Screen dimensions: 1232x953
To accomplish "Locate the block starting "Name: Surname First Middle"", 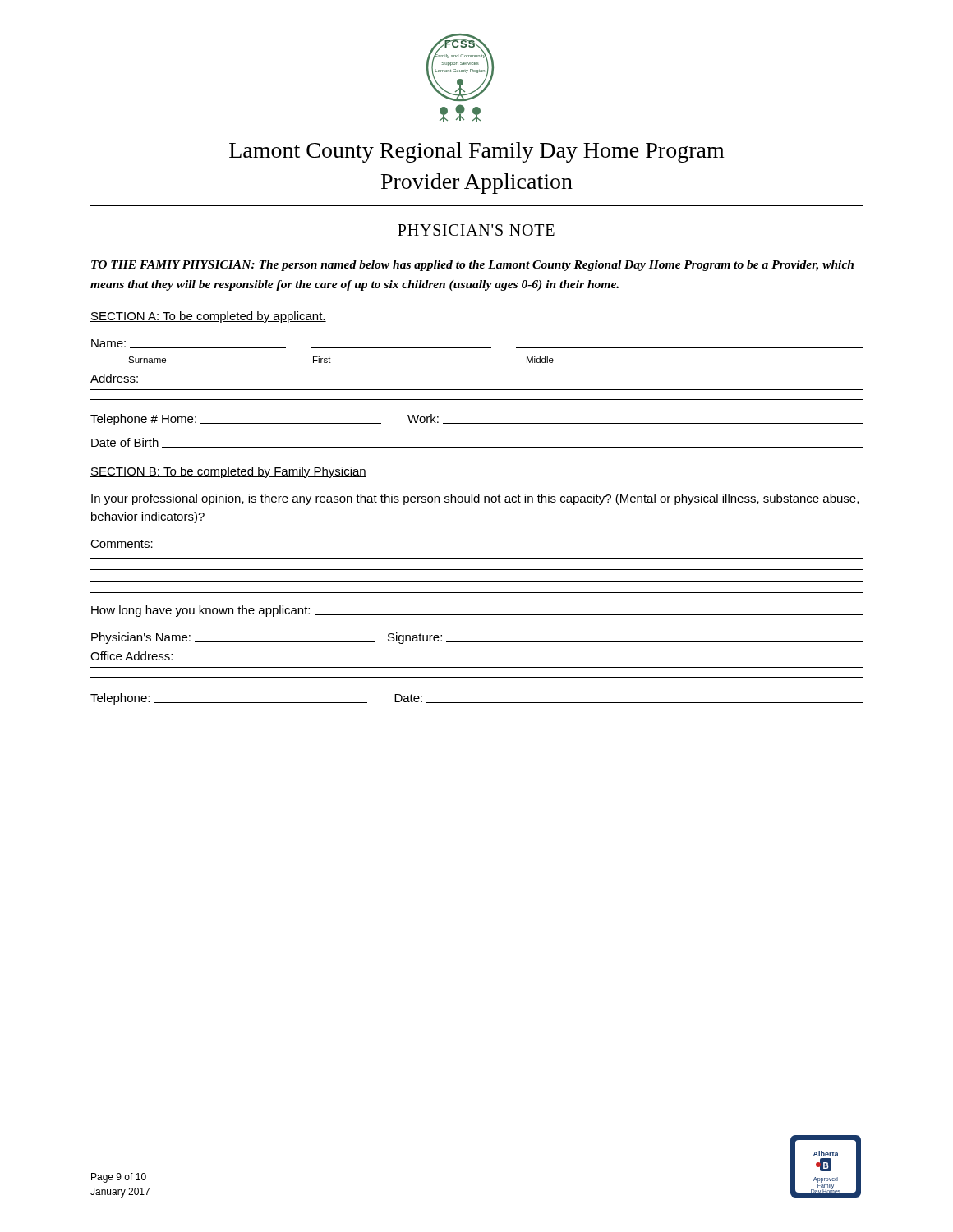I will click(476, 350).
